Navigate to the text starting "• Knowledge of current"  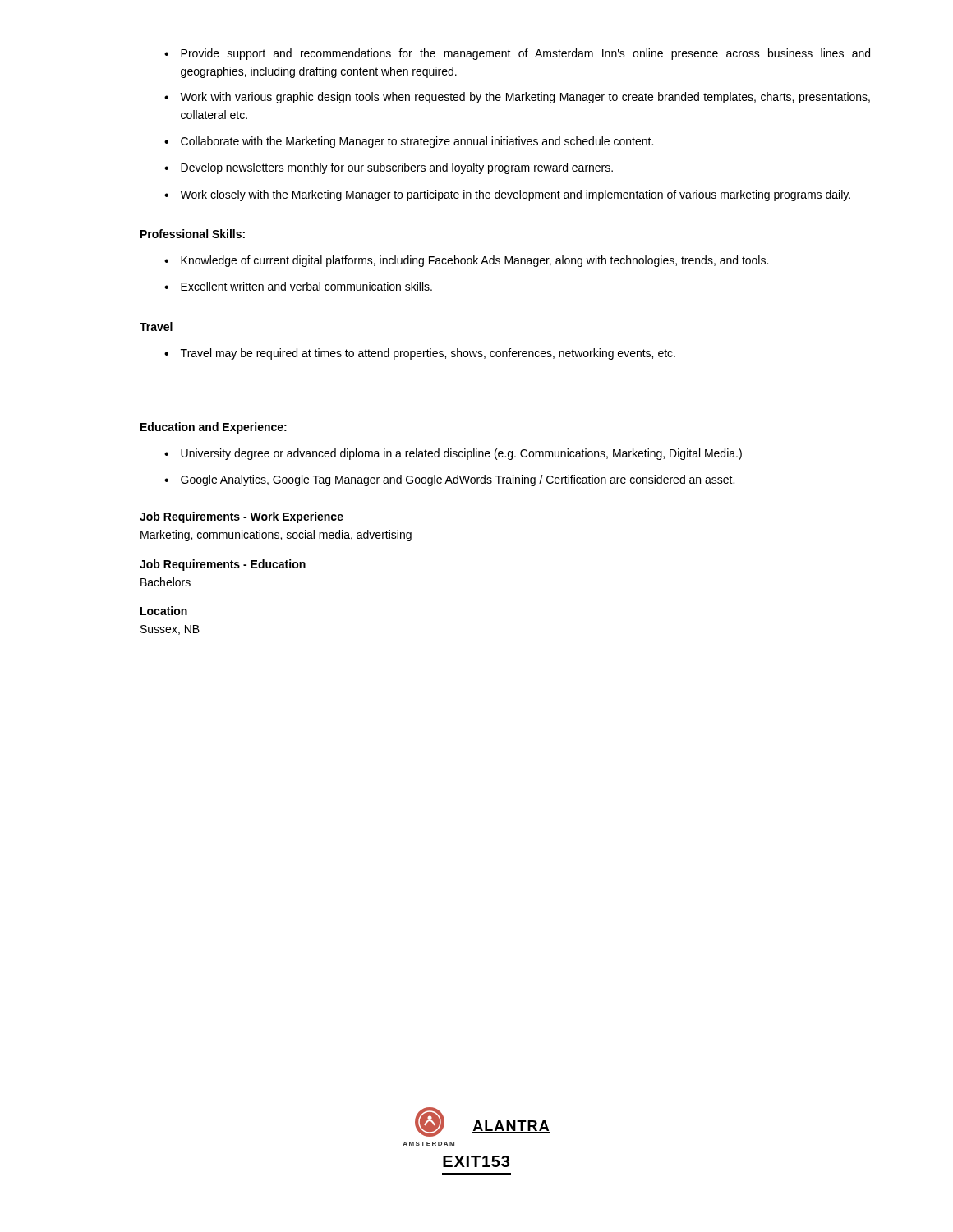(x=518, y=261)
